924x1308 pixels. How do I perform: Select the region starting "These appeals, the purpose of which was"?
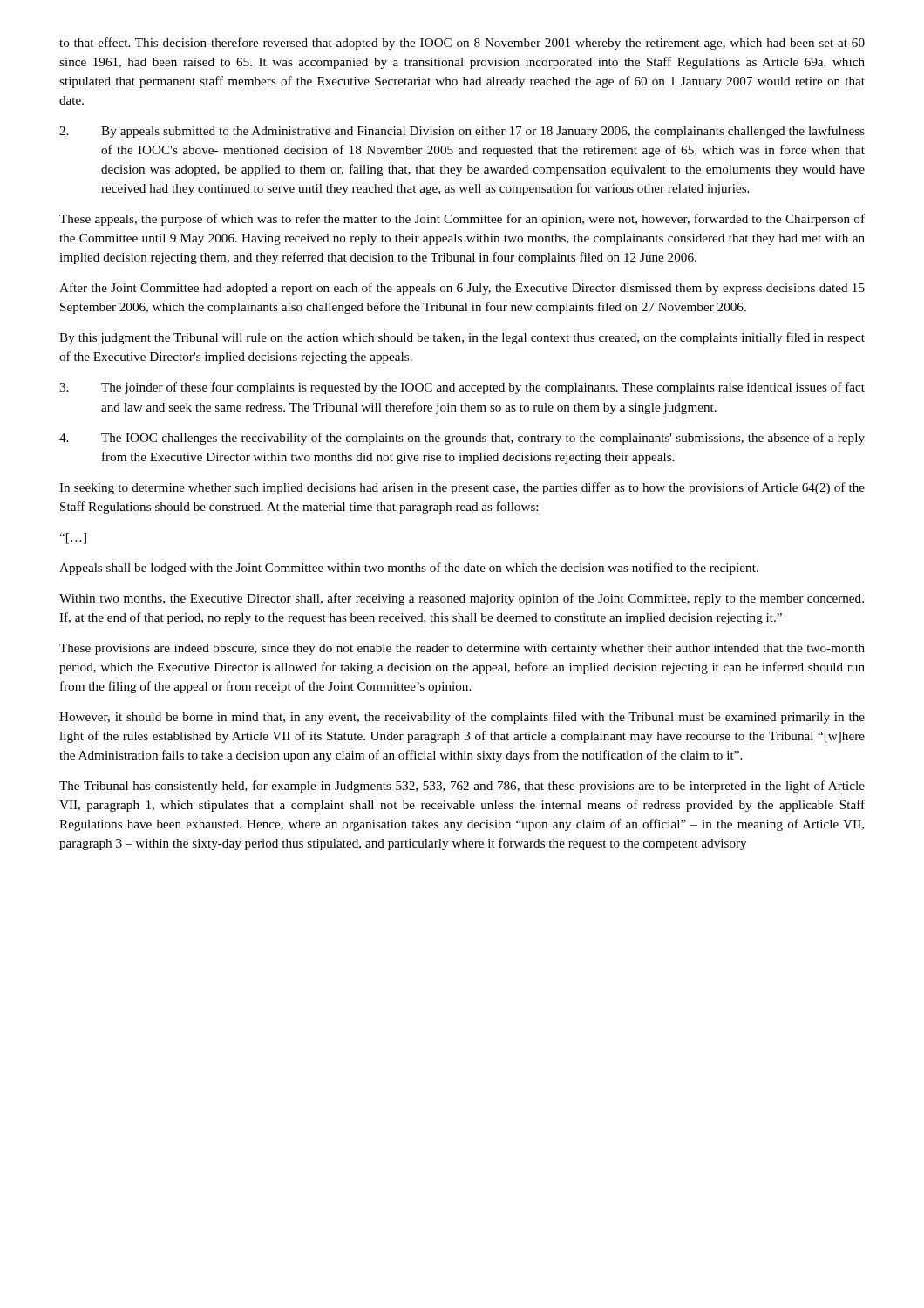click(462, 238)
